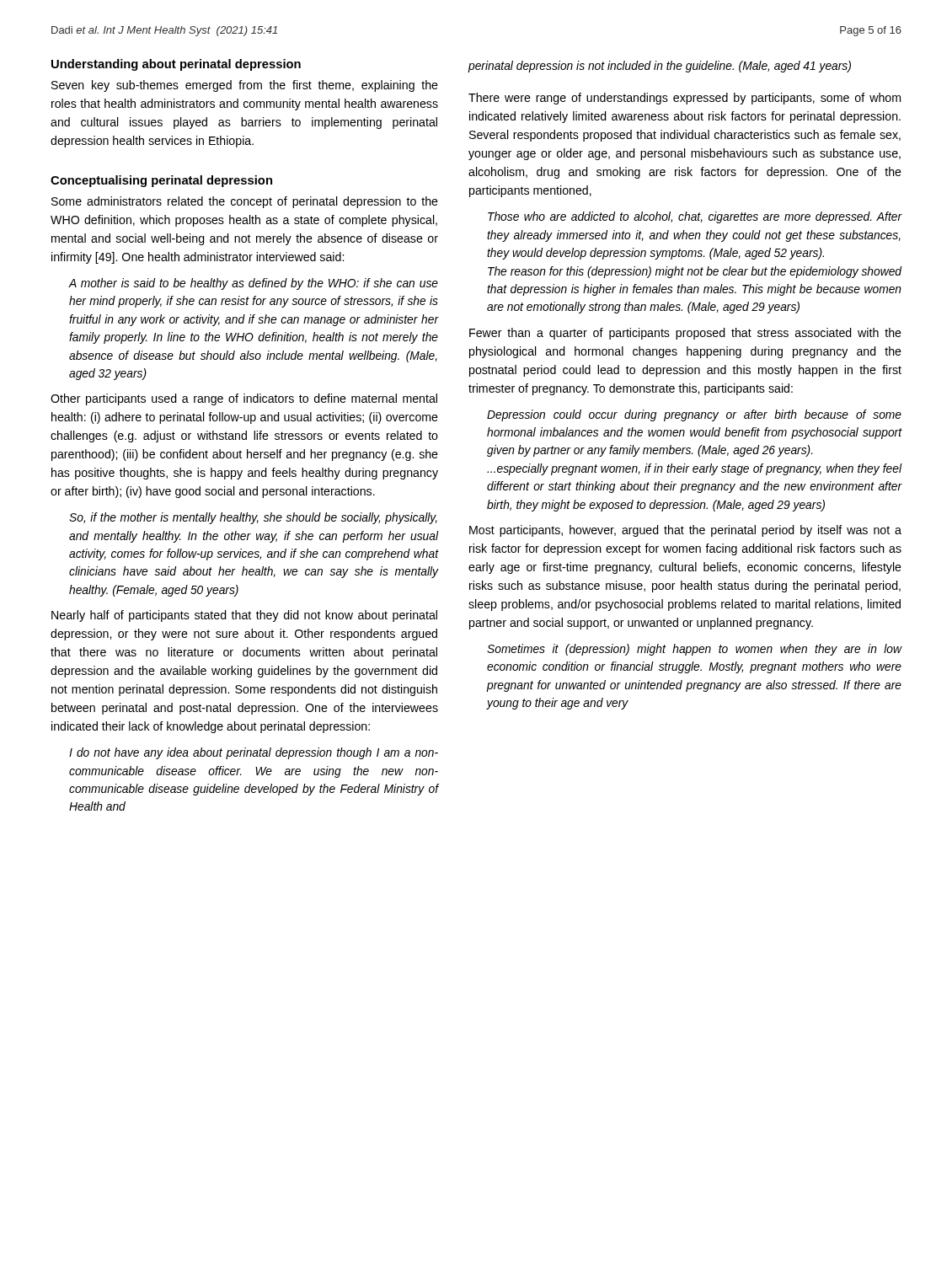
Task: Locate the element starting "A mother is said to be"
Action: [x=254, y=329]
